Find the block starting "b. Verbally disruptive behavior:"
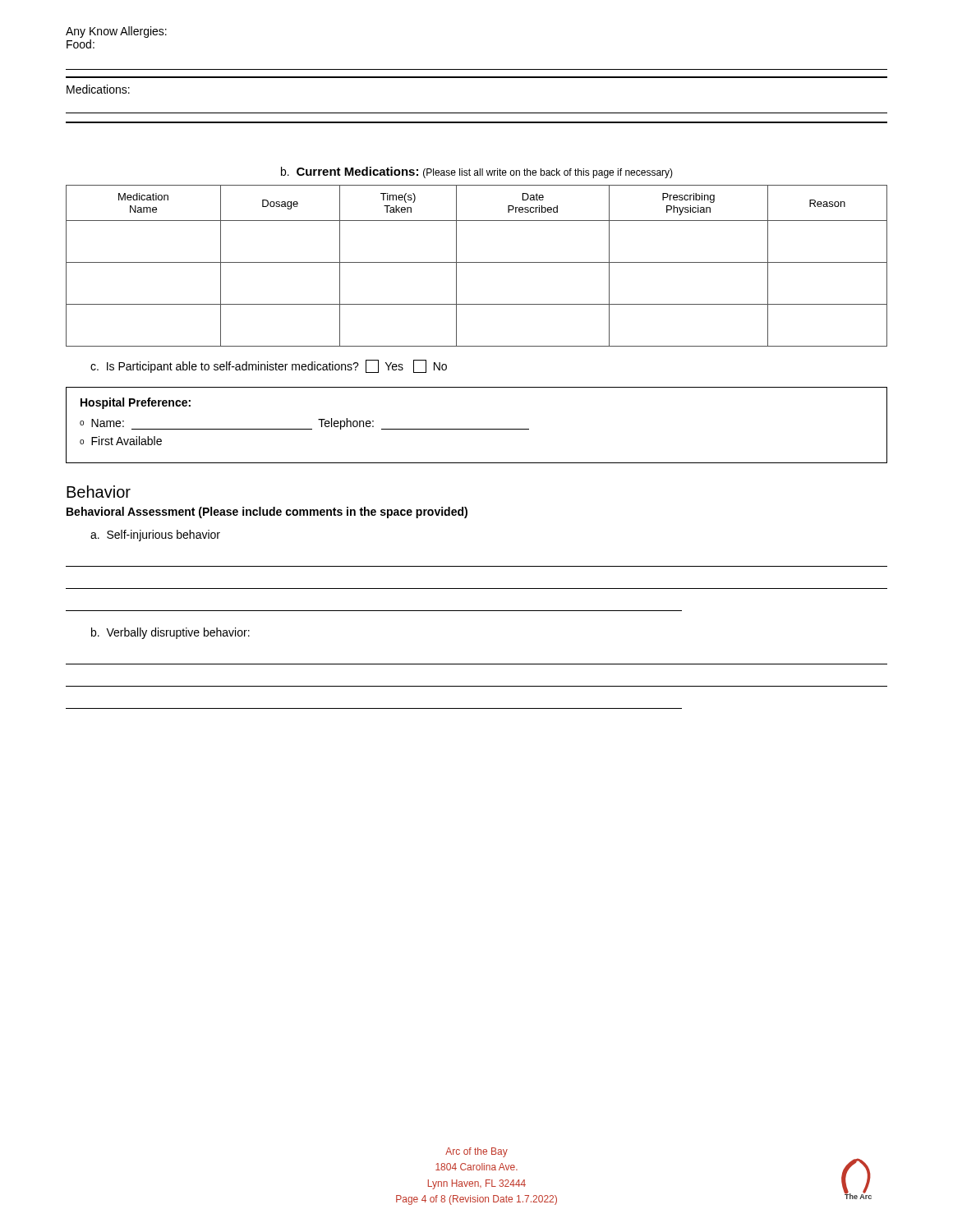 point(170,633)
